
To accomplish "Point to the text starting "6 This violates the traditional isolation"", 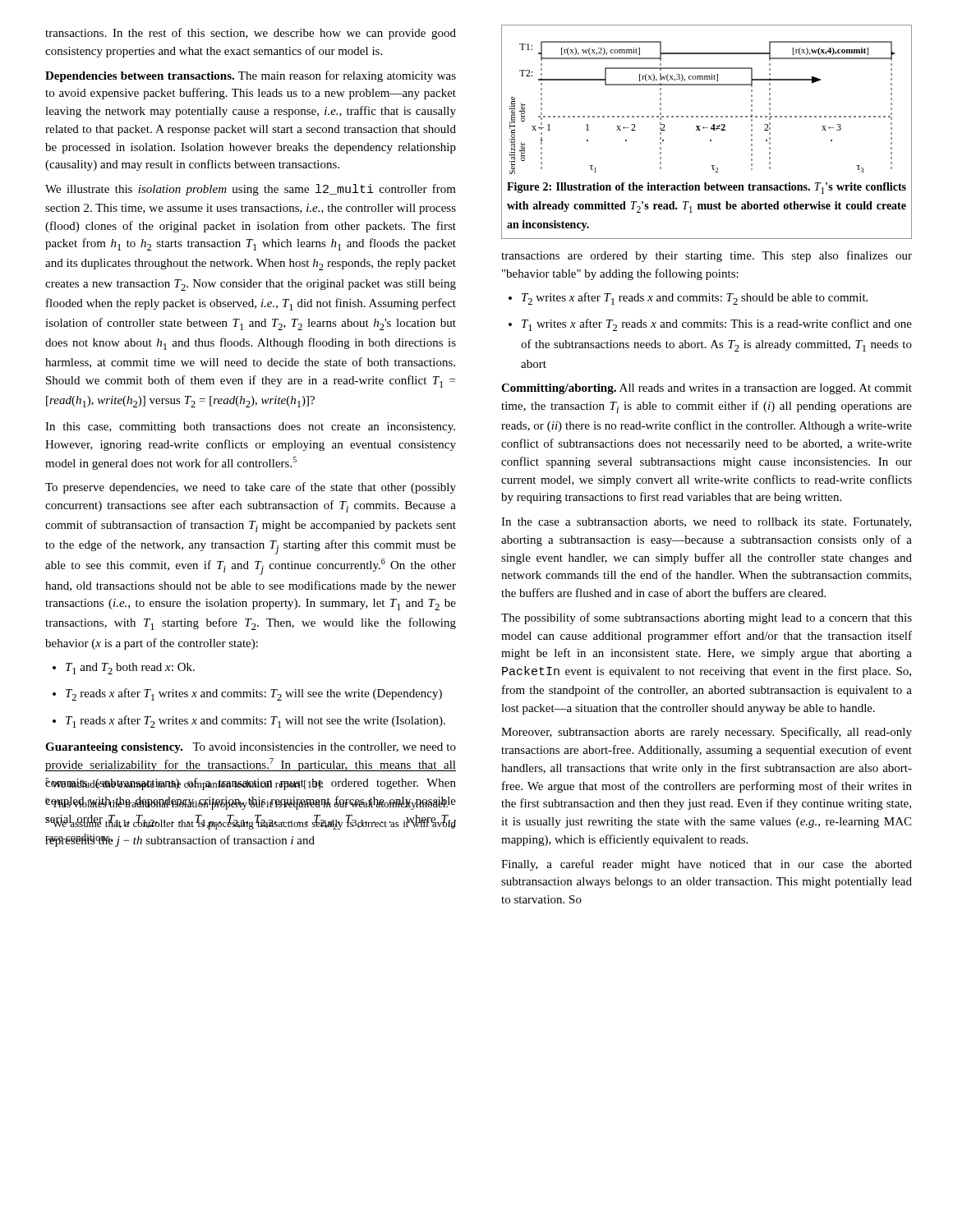I will point(247,803).
